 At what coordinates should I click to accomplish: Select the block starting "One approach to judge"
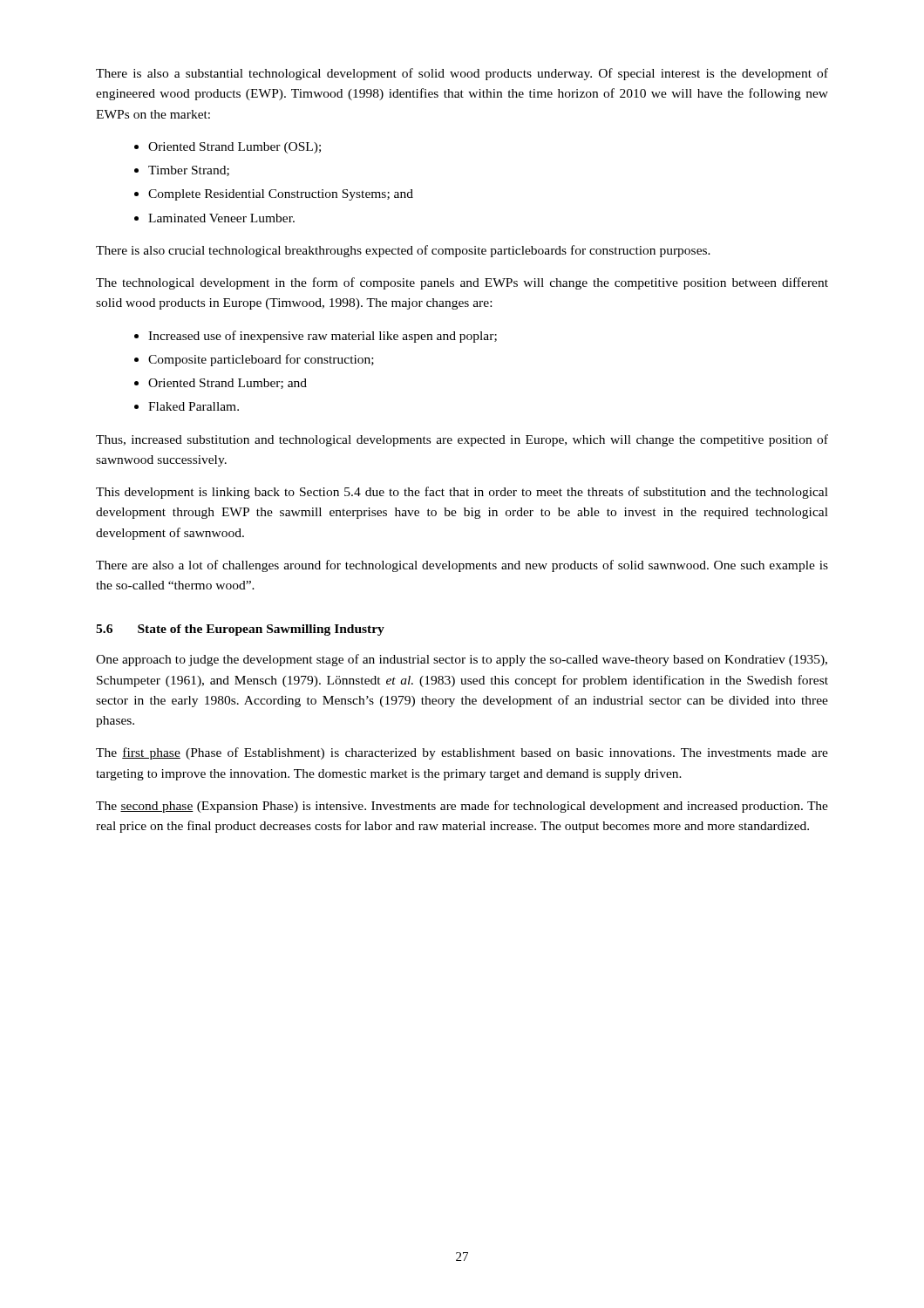[x=462, y=690]
